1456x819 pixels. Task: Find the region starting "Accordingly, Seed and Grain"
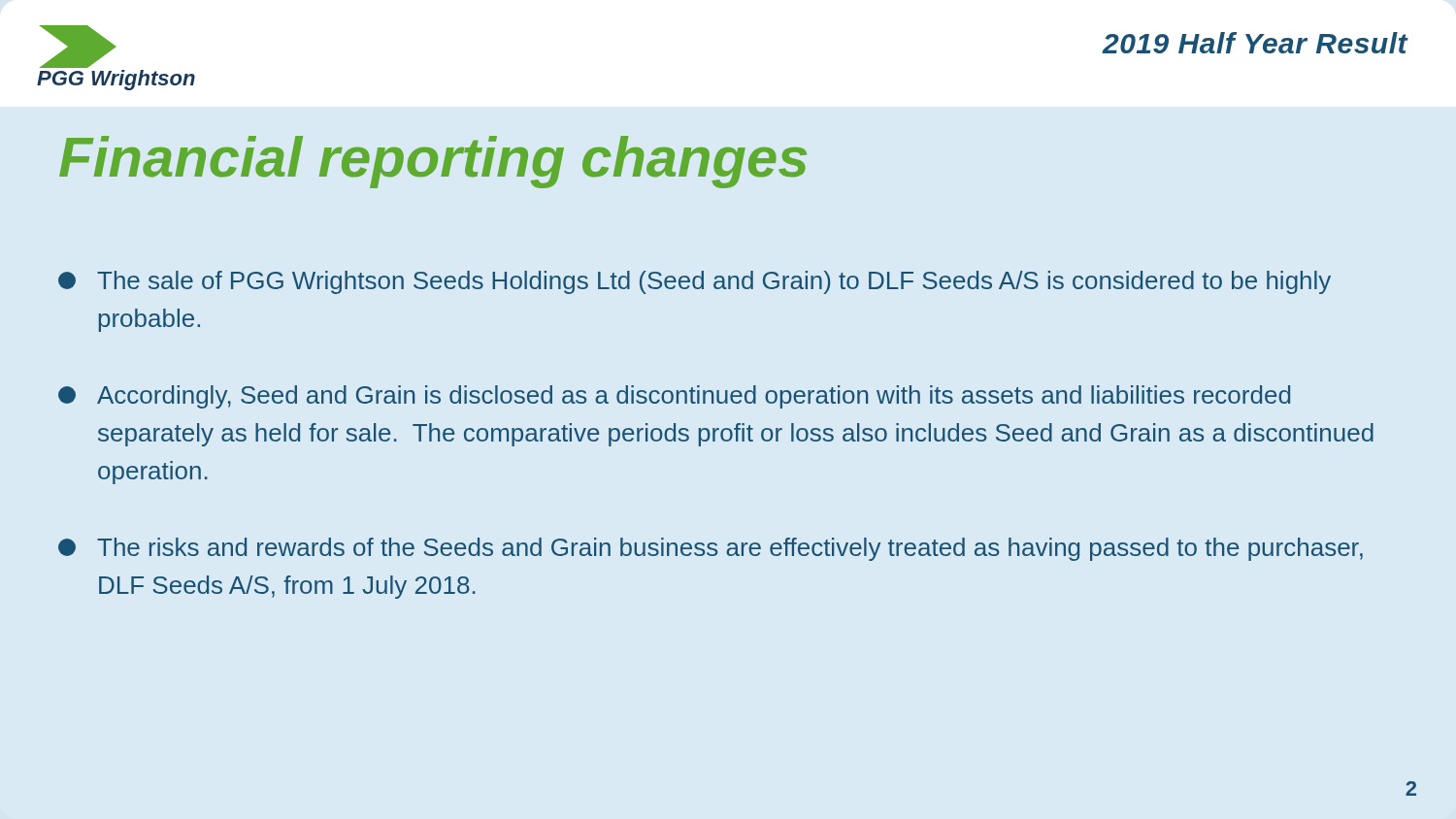point(728,433)
